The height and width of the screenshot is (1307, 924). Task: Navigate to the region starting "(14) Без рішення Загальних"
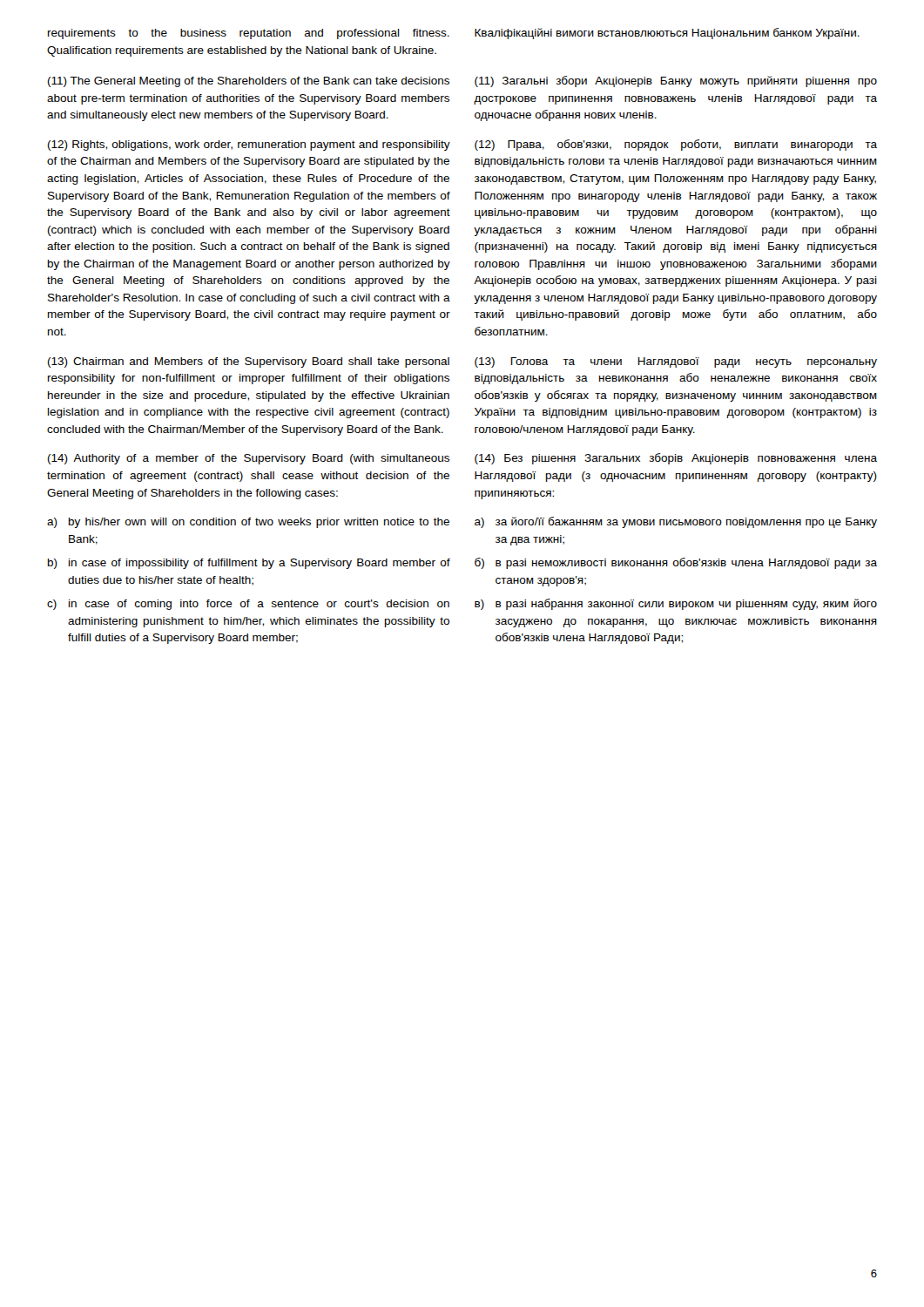676,475
